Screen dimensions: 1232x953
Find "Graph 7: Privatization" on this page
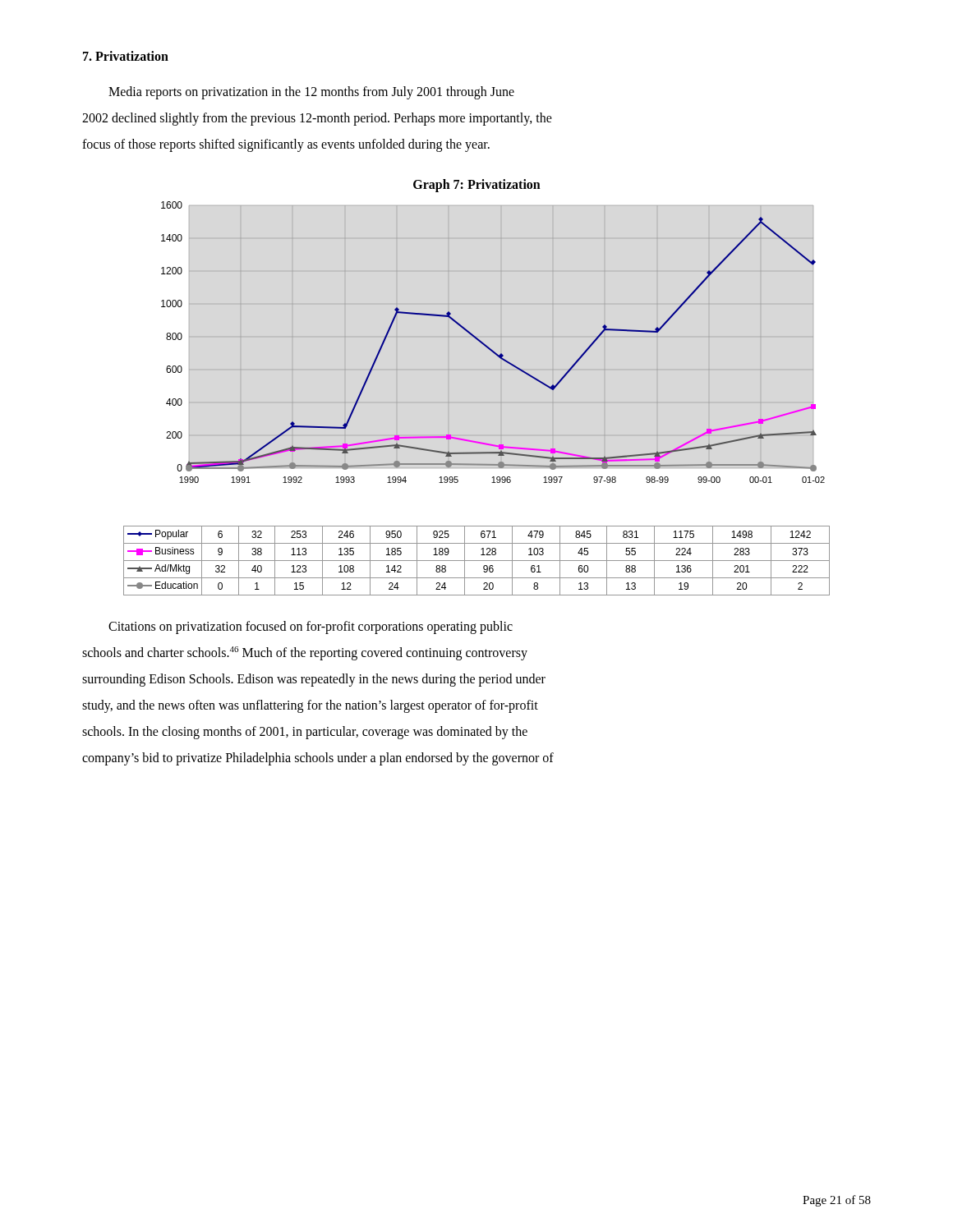476,184
